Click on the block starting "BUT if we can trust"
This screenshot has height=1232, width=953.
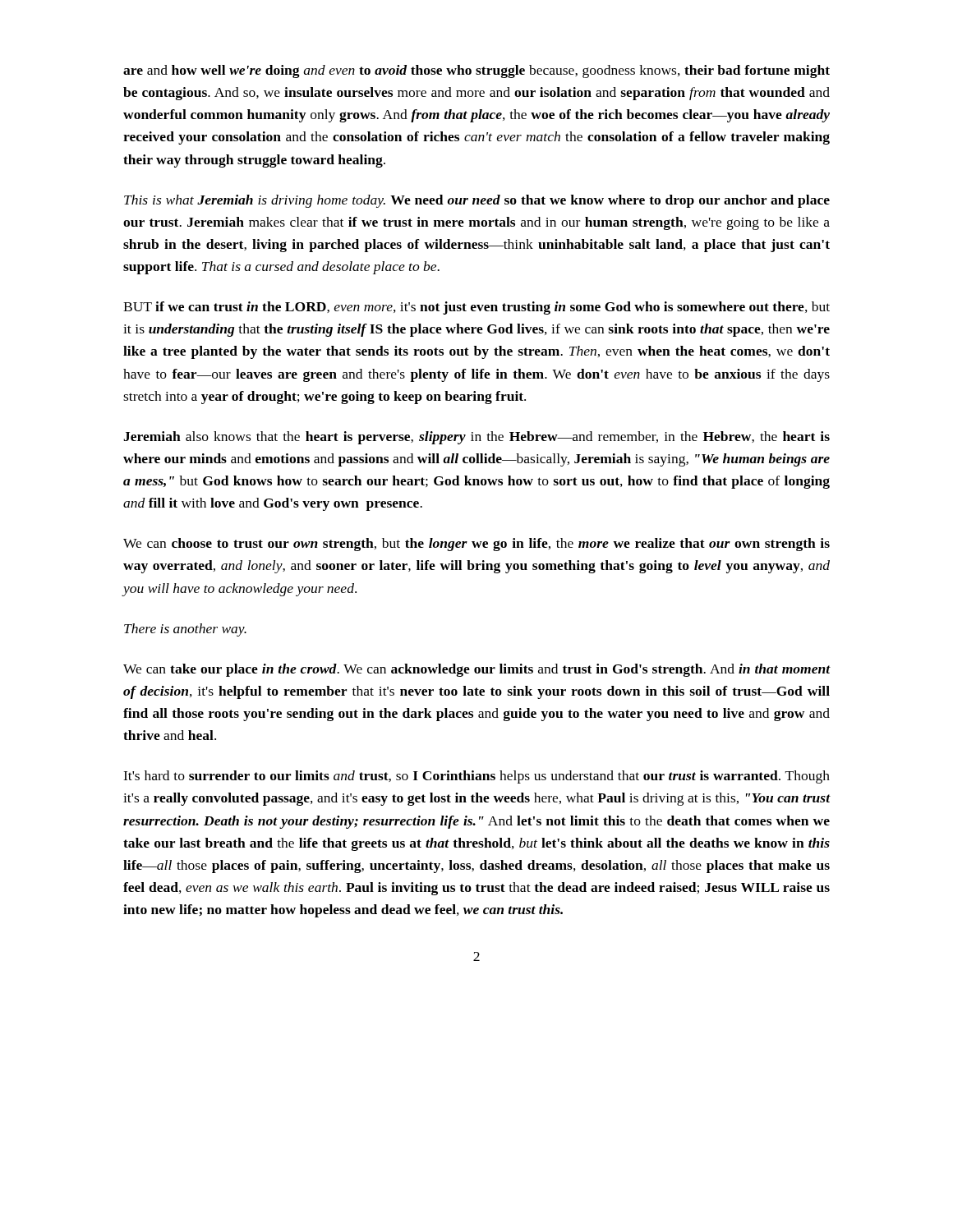pos(476,351)
